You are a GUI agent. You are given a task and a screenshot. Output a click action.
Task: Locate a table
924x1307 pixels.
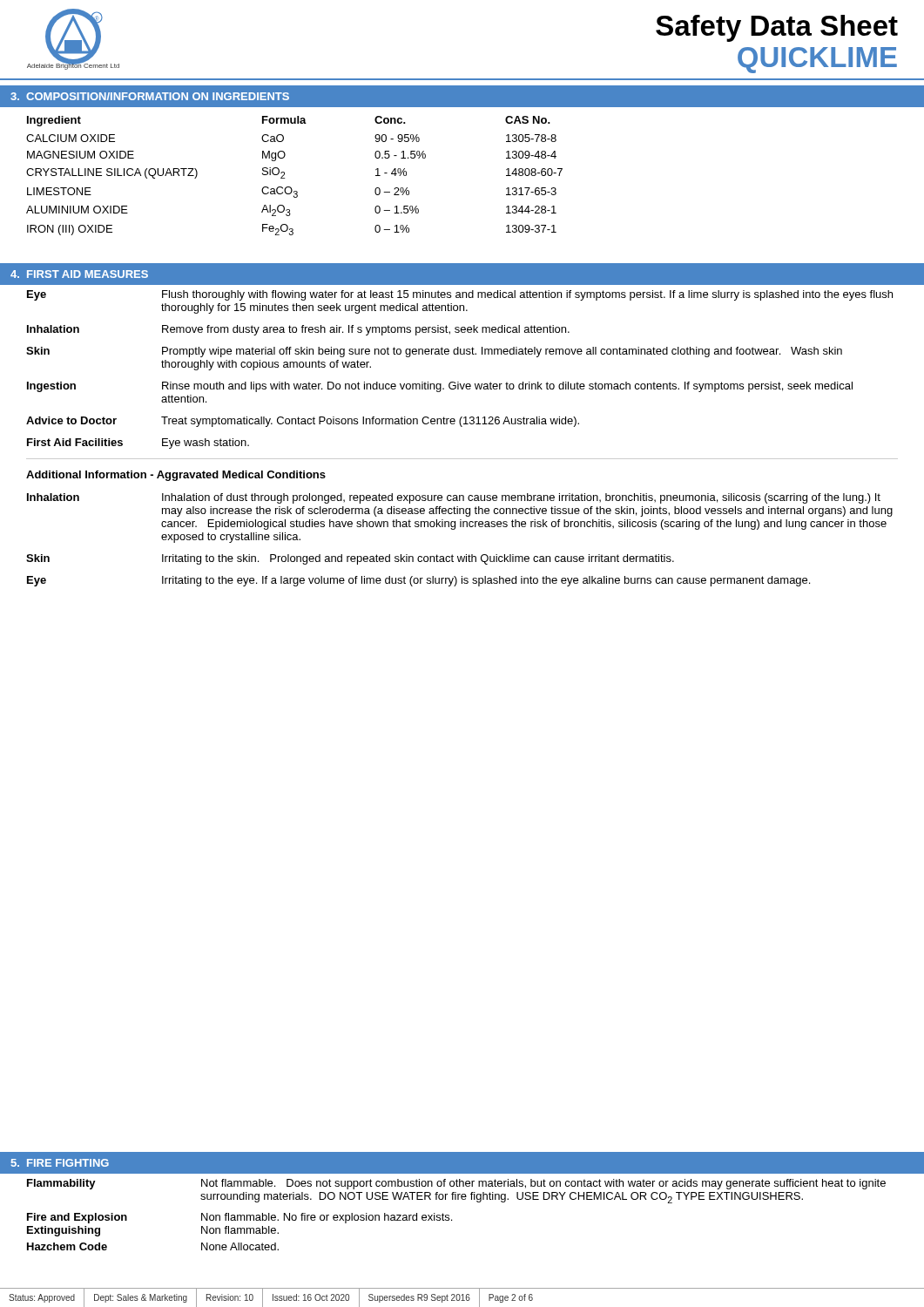click(x=462, y=177)
